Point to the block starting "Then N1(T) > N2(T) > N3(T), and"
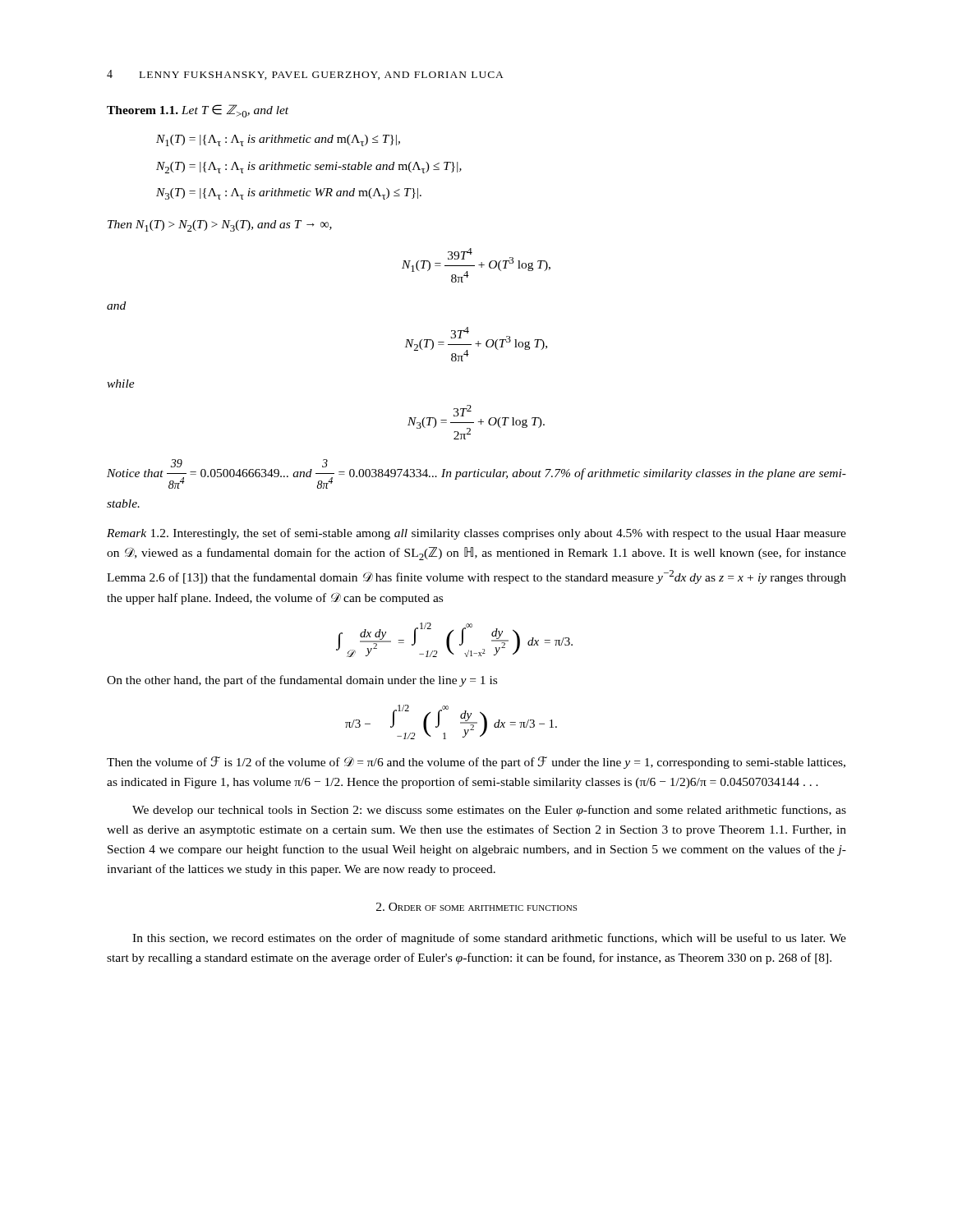953x1232 pixels. 220,226
